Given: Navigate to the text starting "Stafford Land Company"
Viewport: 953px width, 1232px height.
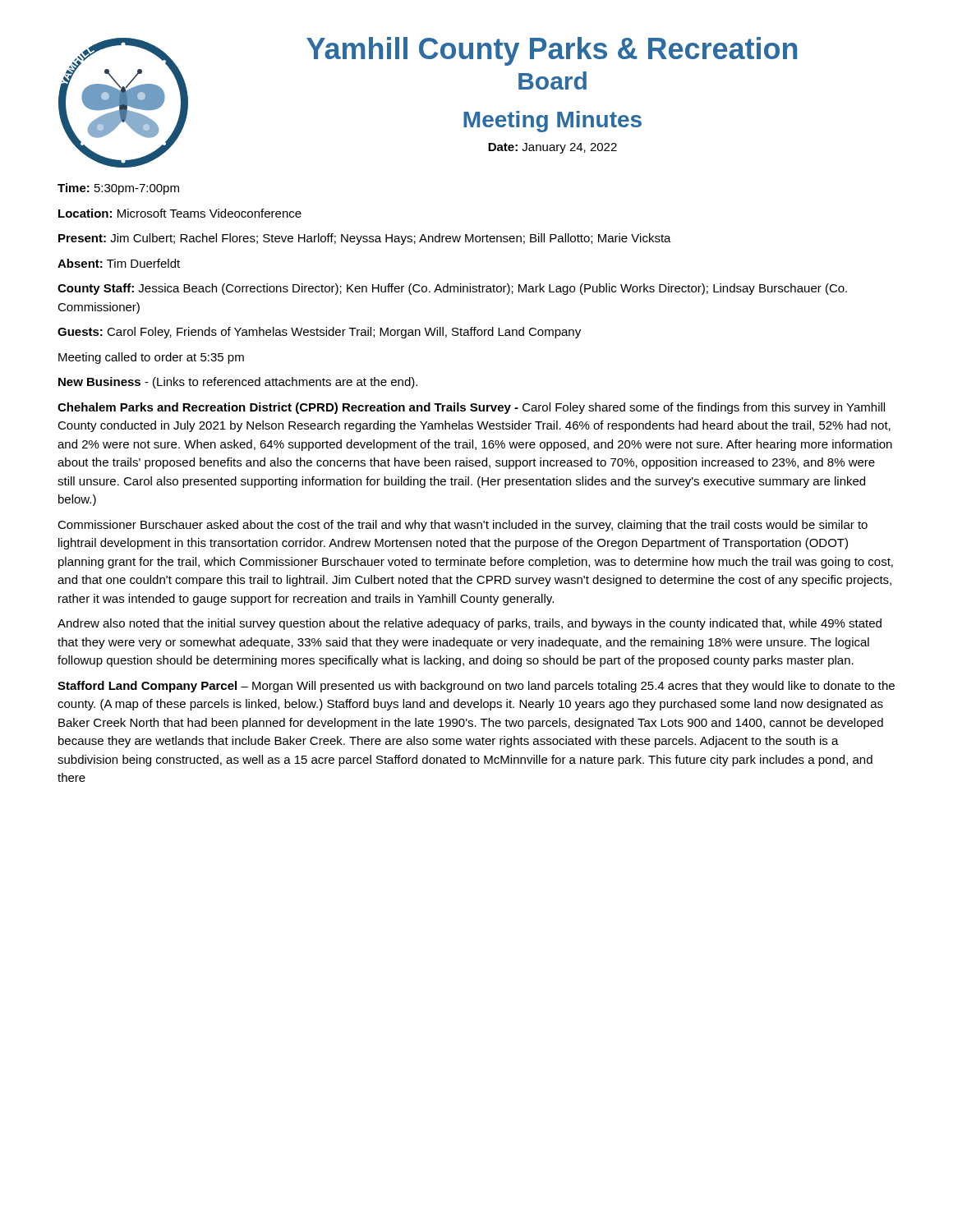Looking at the screenshot, I should 476,732.
